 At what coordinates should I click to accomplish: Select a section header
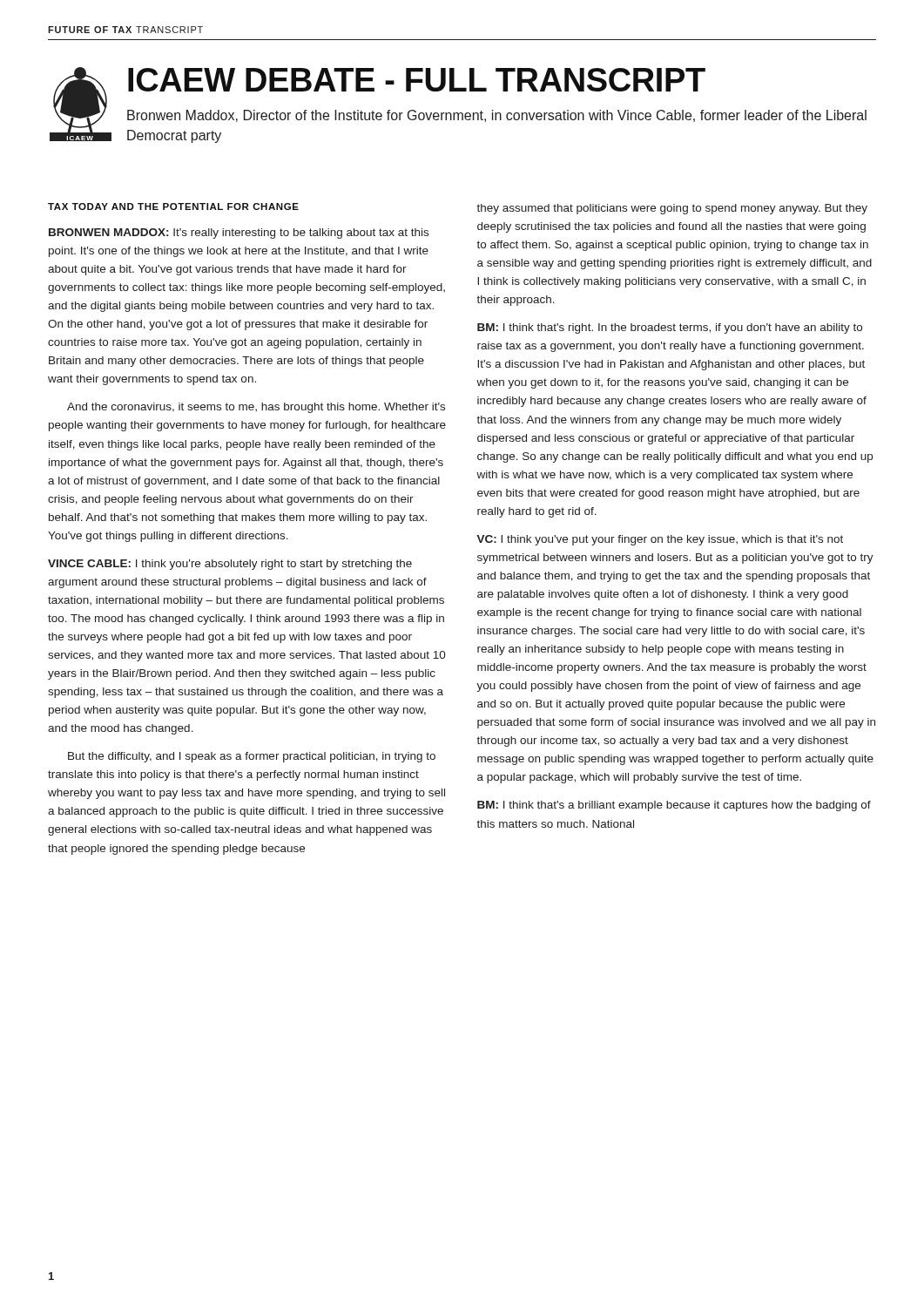[x=174, y=207]
